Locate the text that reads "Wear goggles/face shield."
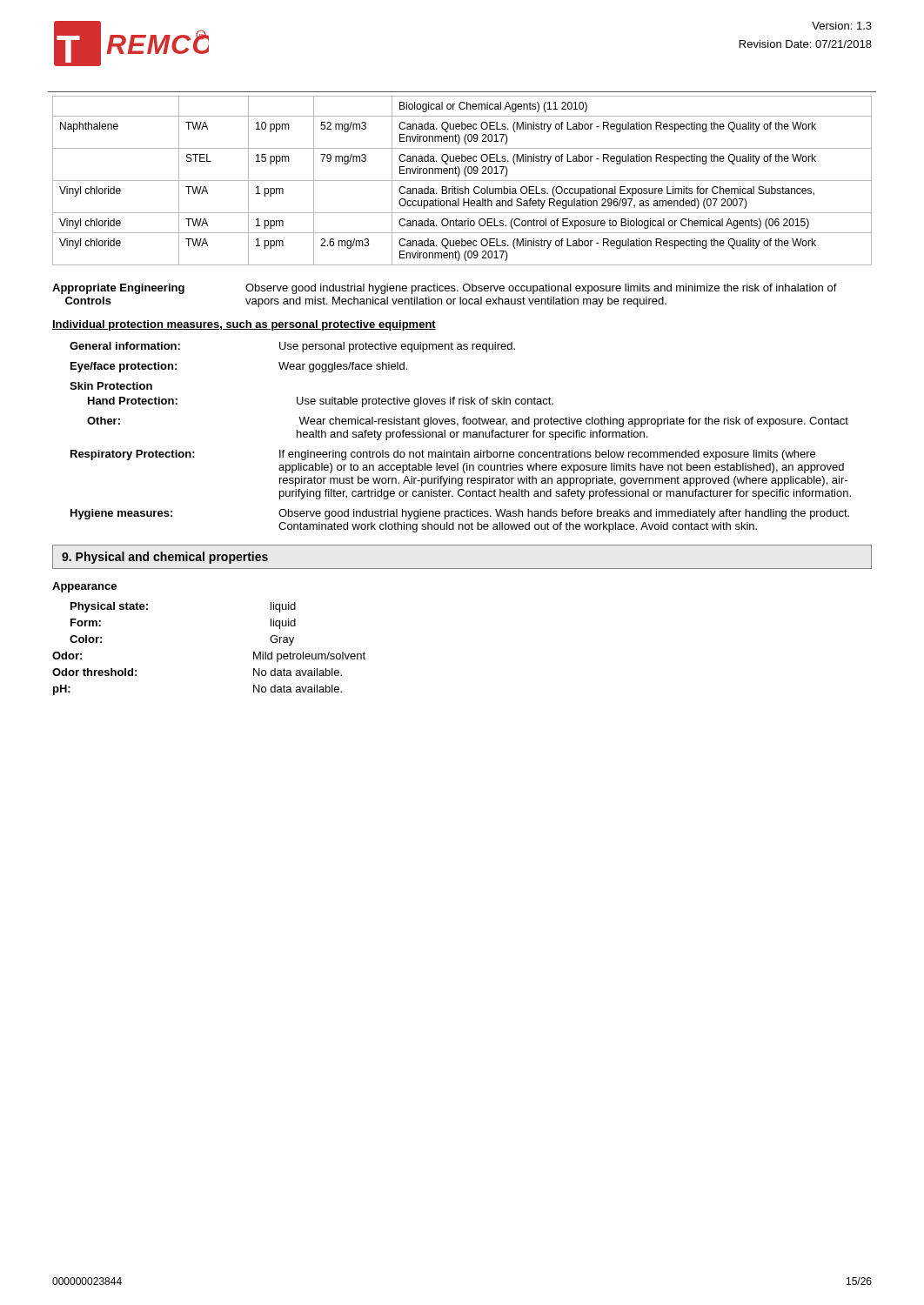 point(343,366)
